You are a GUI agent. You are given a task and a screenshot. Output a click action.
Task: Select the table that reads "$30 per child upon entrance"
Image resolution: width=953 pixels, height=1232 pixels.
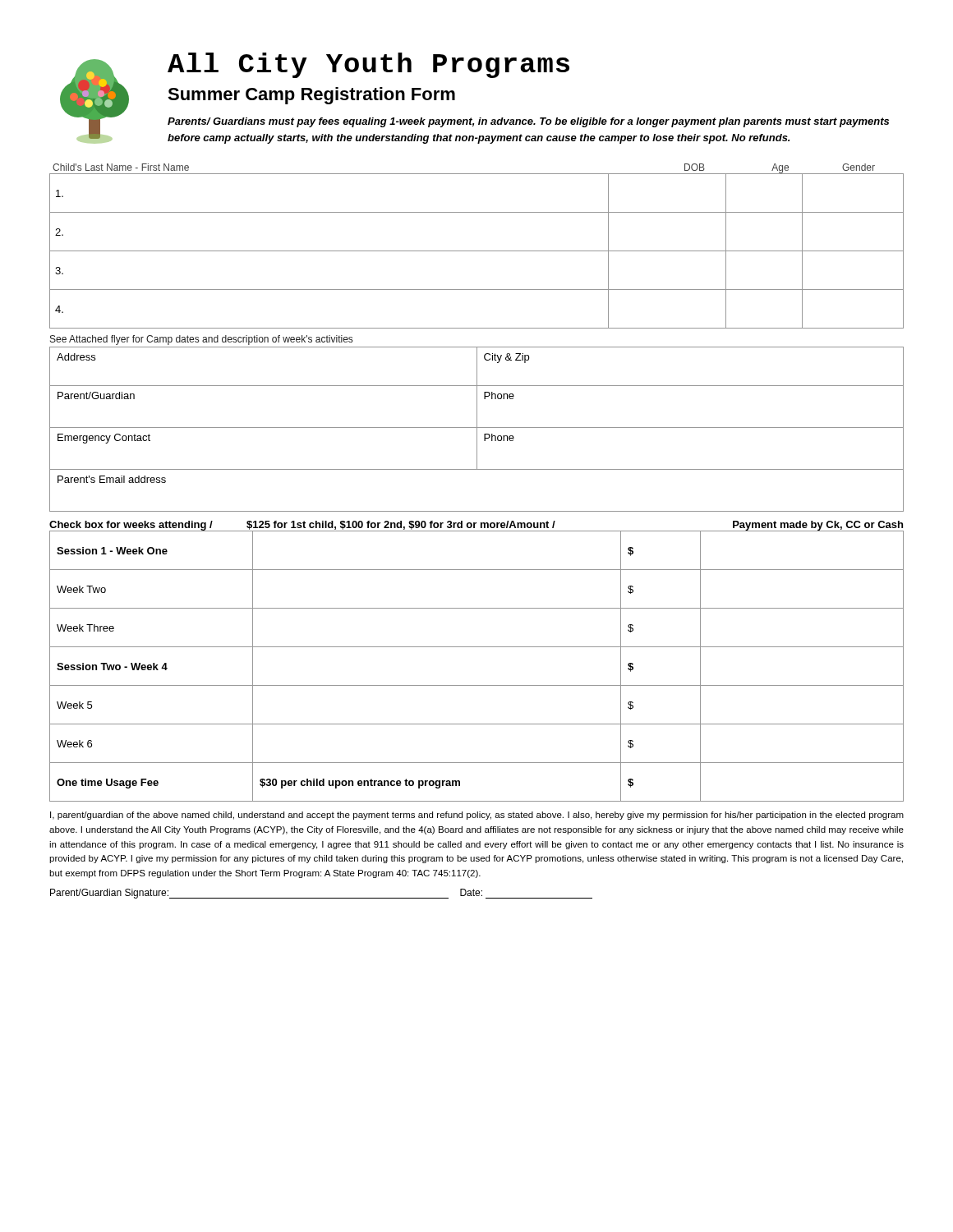[x=476, y=666]
